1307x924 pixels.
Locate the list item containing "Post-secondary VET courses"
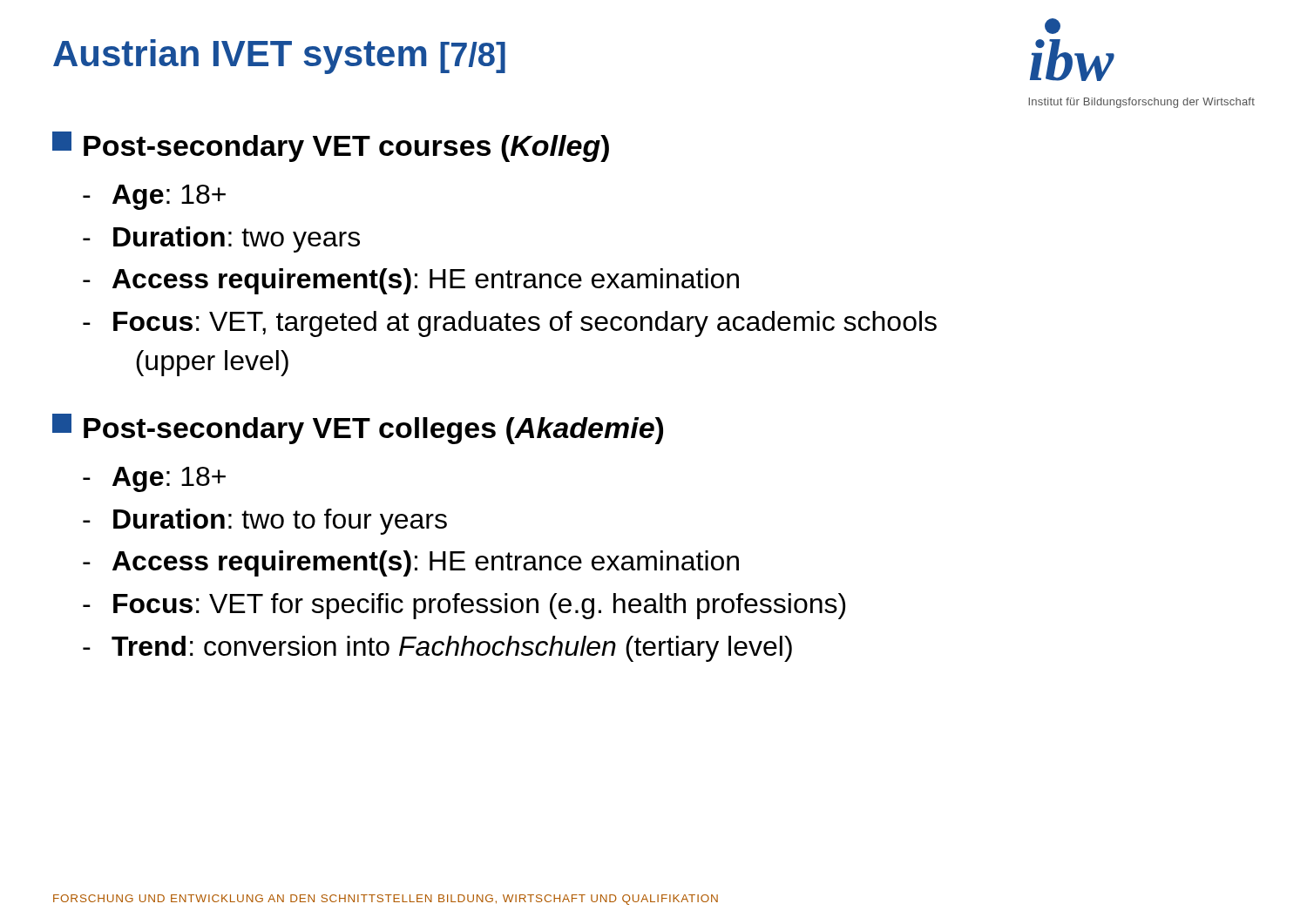coord(331,147)
